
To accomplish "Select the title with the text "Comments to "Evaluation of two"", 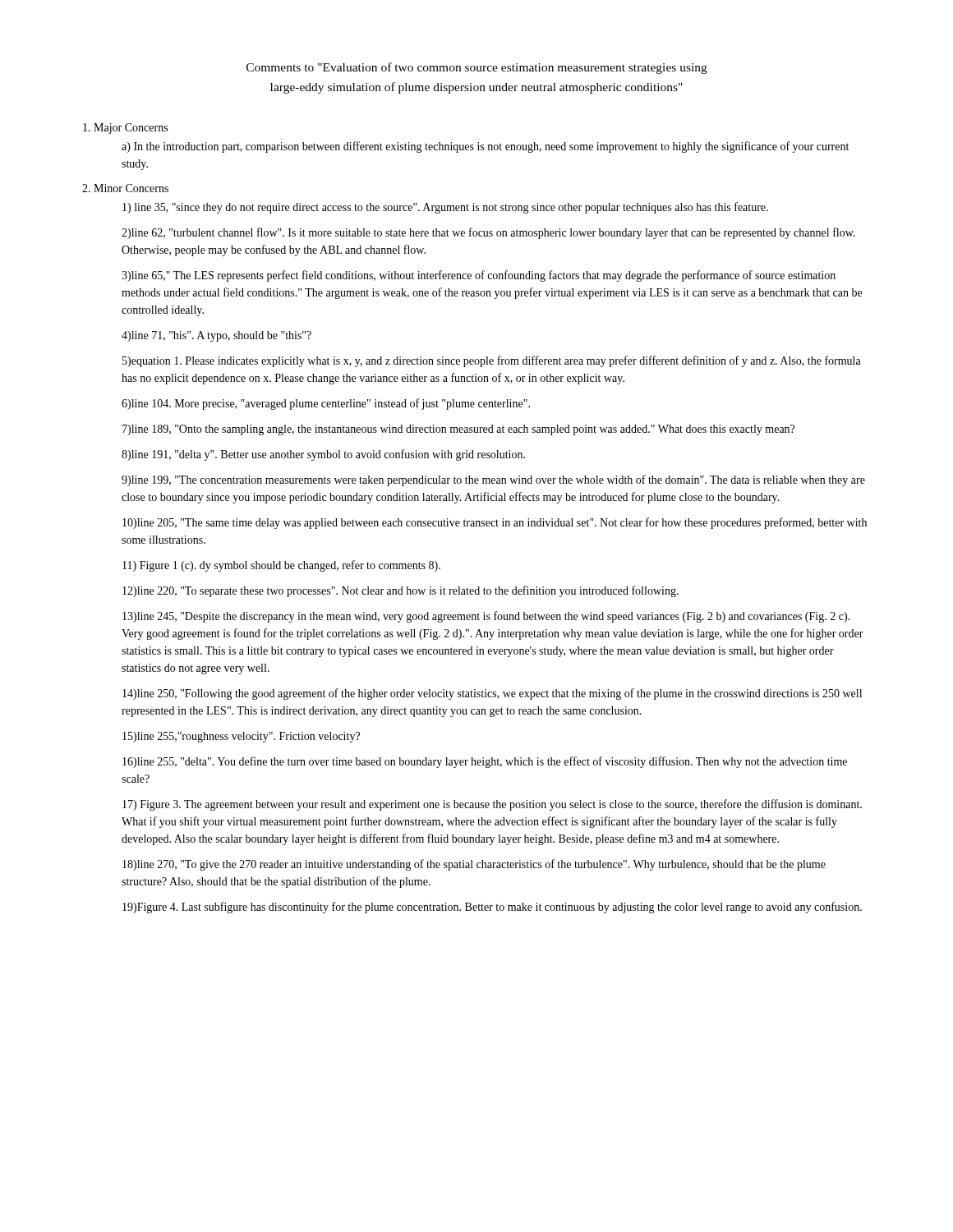I will click(x=476, y=77).
